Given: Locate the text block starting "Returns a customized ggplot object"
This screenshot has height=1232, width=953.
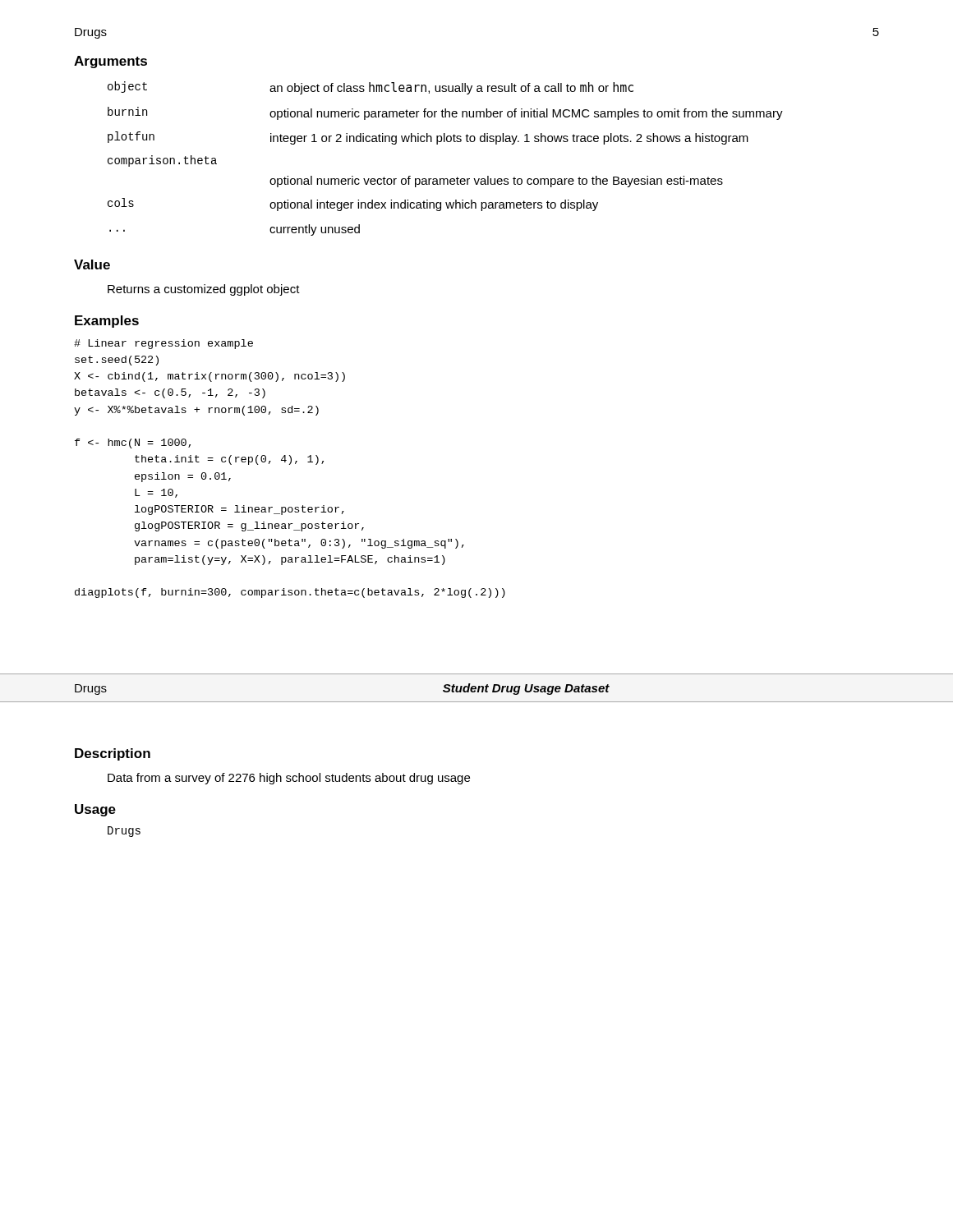Looking at the screenshot, I should [x=203, y=289].
